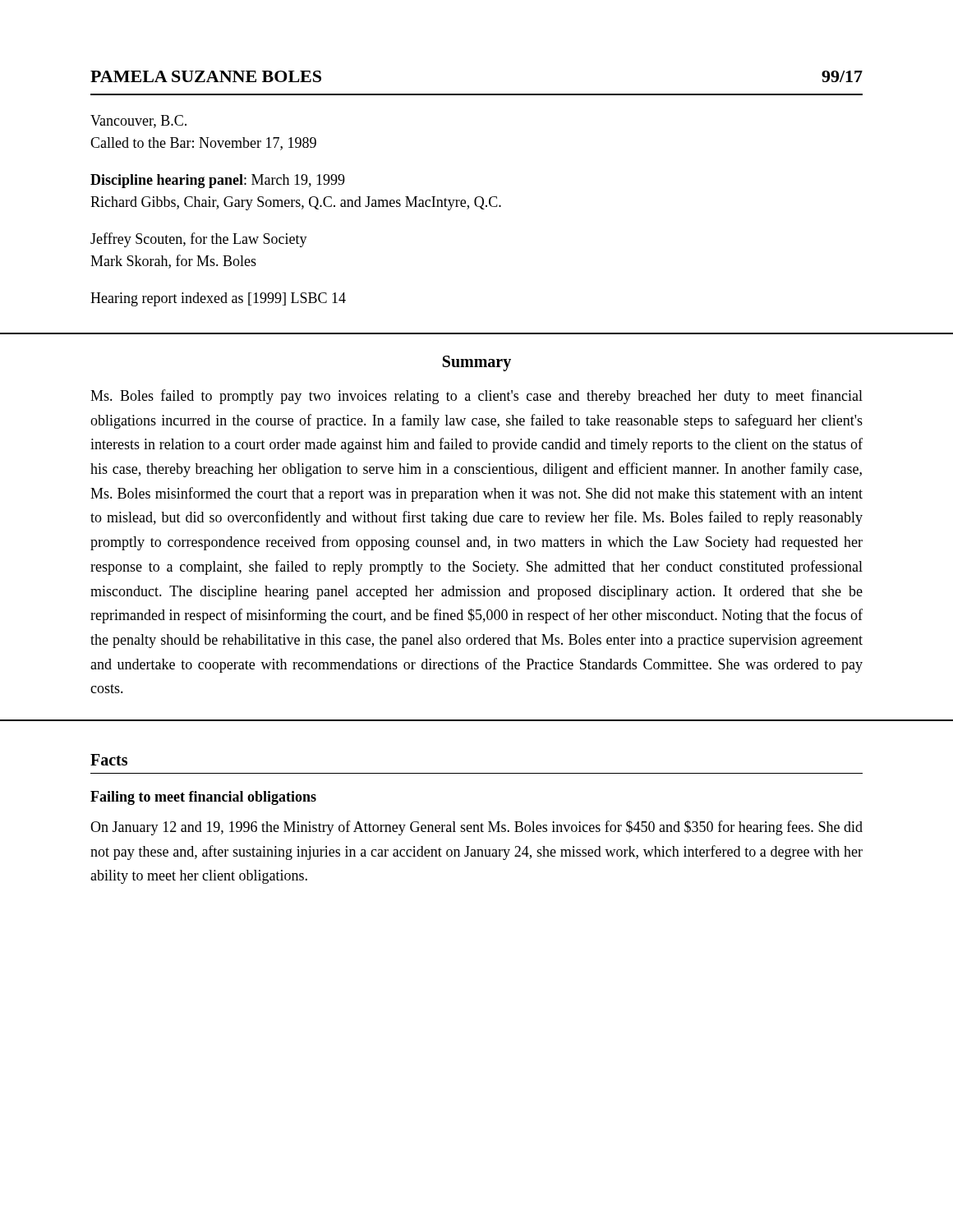The width and height of the screenshot is (953, 1232).
Task: Click on the text block containing "Failing to meet"
Action: [x=203, y=797]
